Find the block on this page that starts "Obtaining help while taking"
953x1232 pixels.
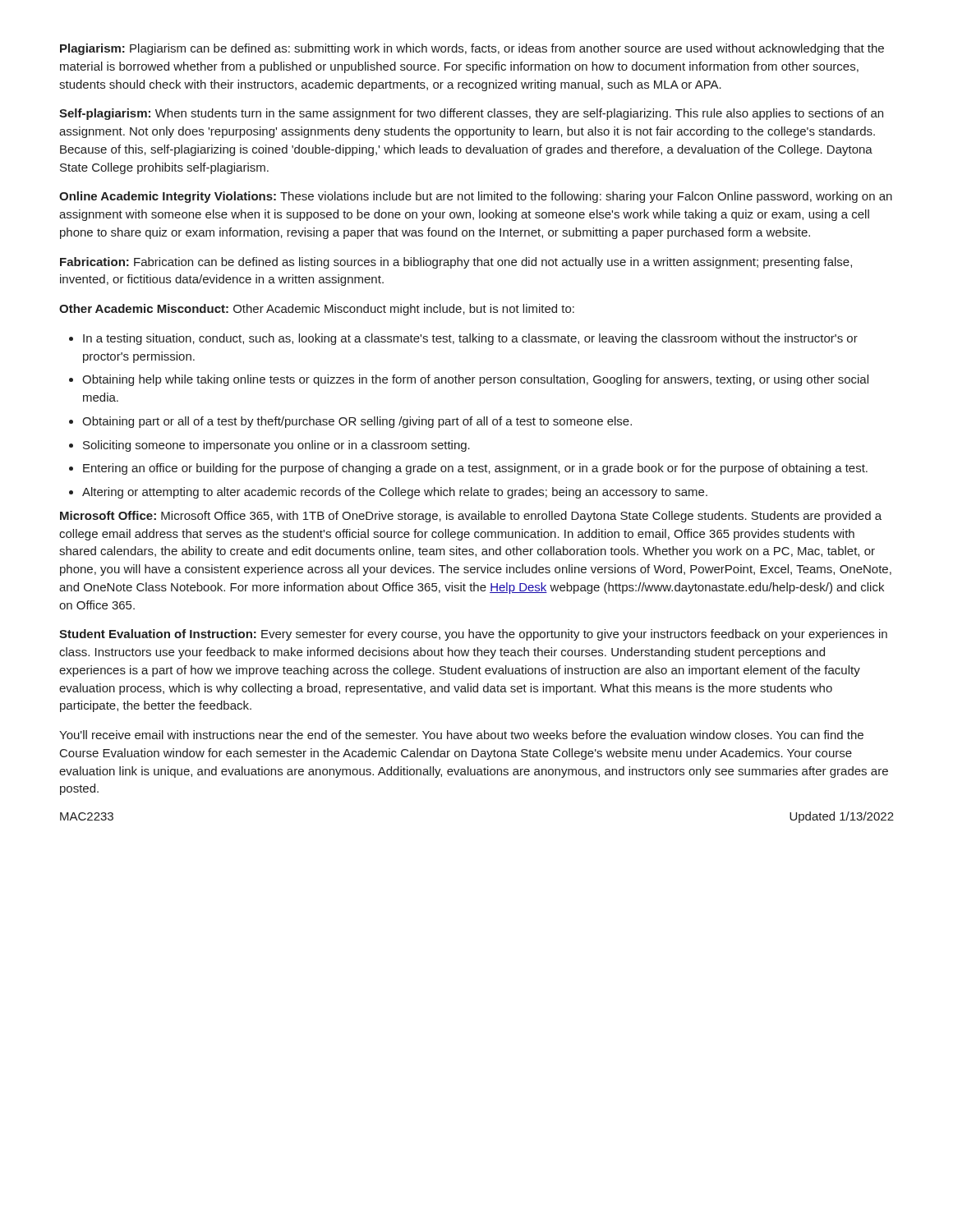476,388
